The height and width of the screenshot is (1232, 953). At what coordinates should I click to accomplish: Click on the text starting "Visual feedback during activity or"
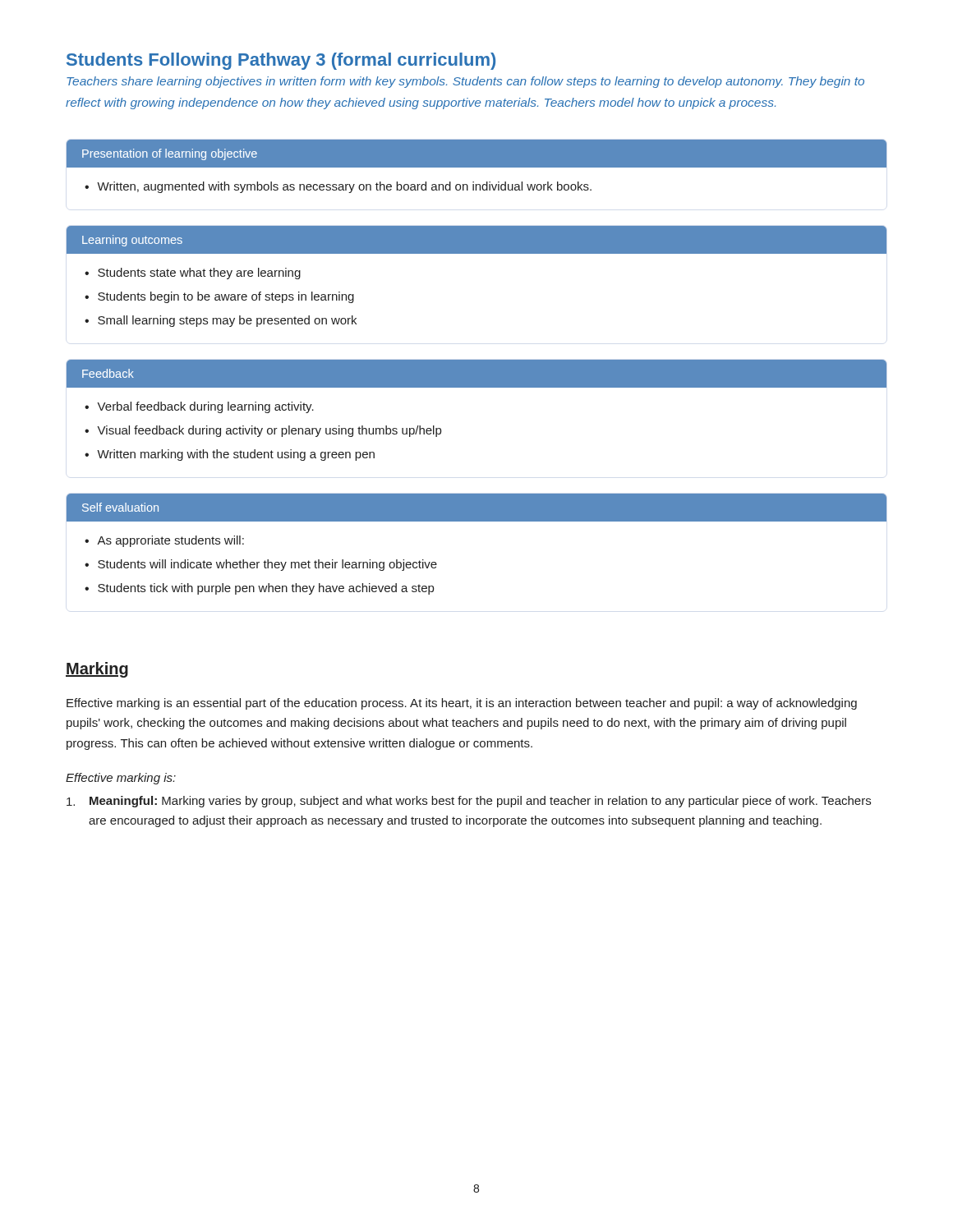[269, 431]
